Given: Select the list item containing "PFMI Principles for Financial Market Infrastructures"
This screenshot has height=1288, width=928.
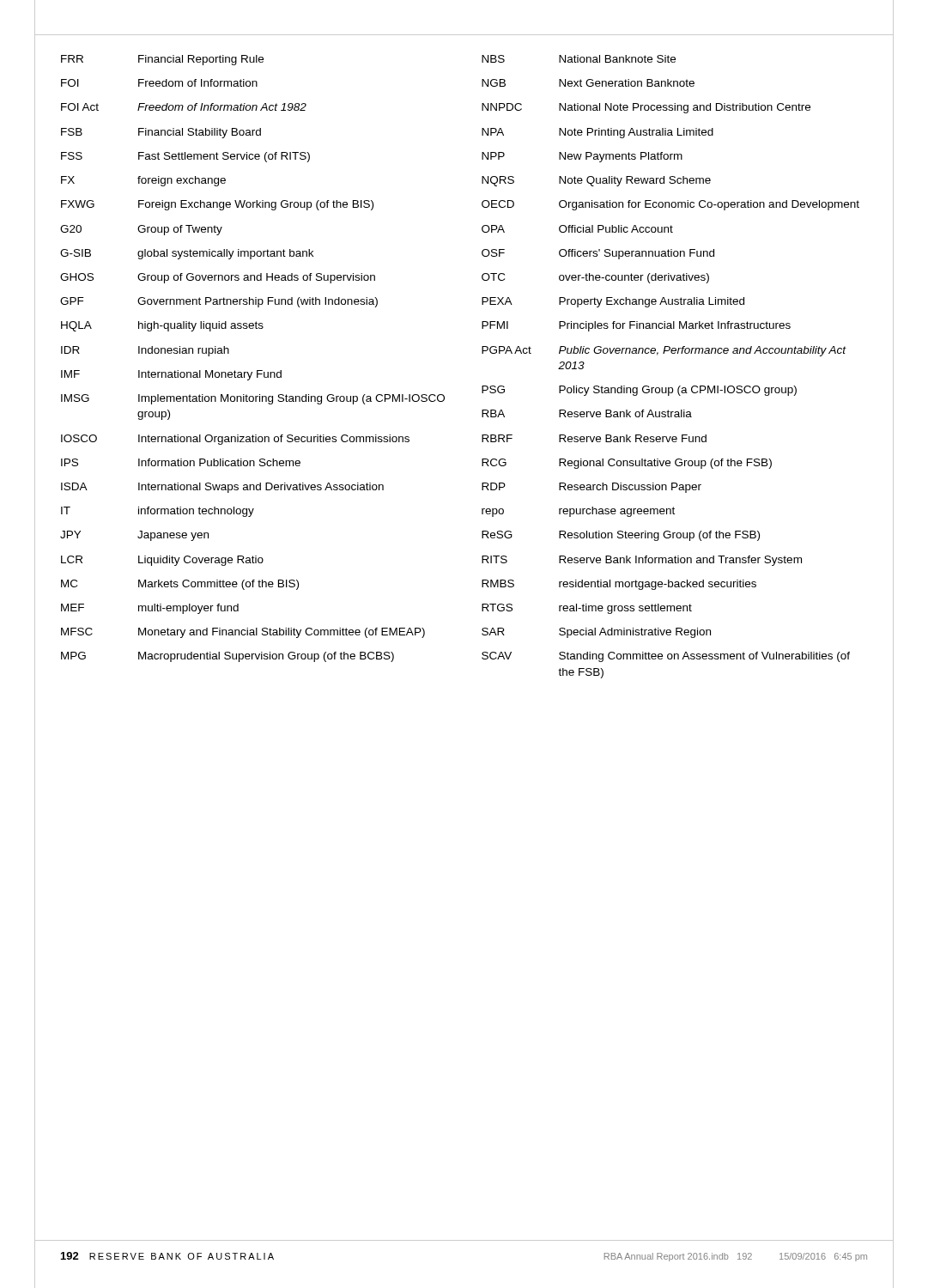Looking at the screenshot, I should tap(675, 326).
